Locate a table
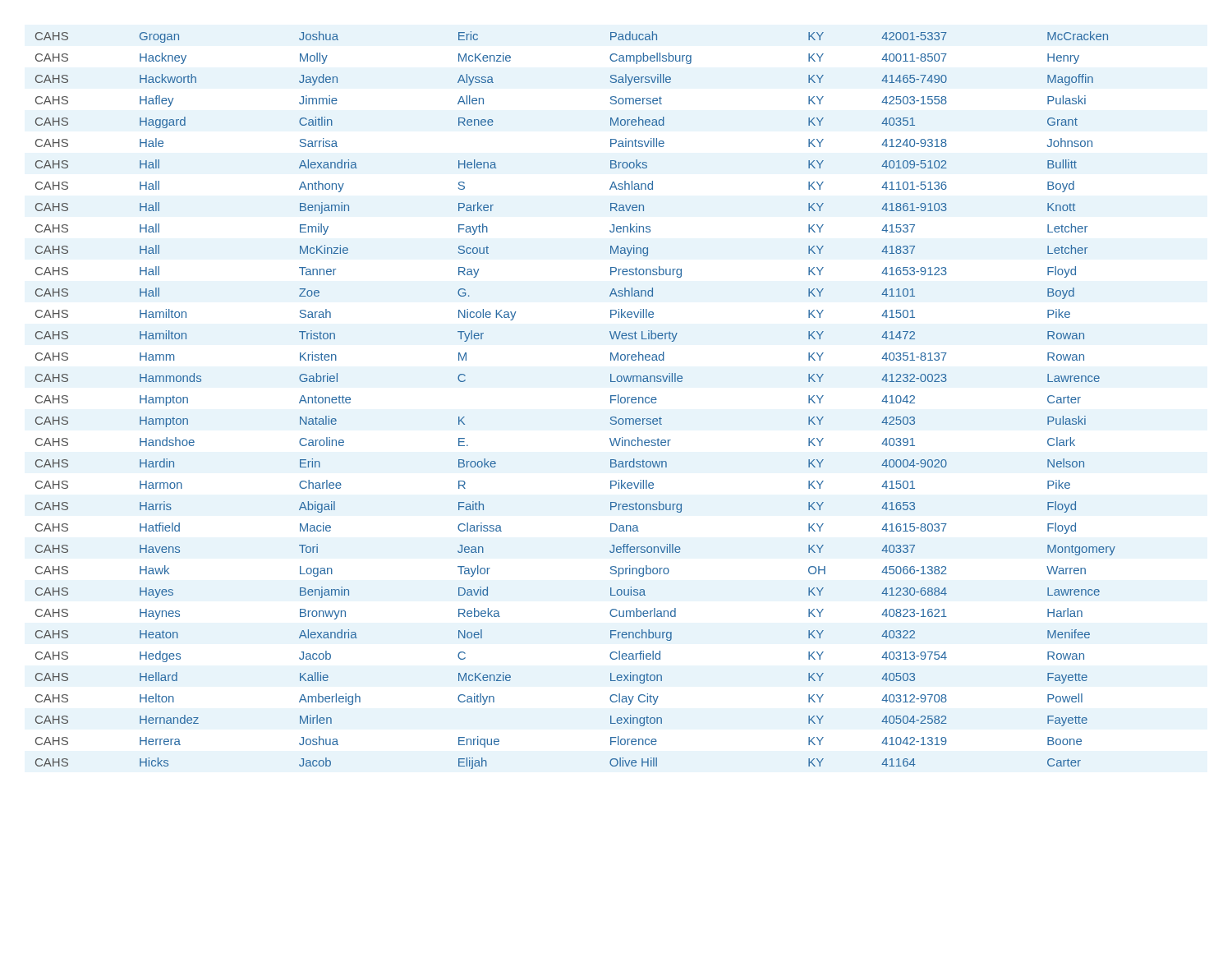 click(x=616, y=398)
